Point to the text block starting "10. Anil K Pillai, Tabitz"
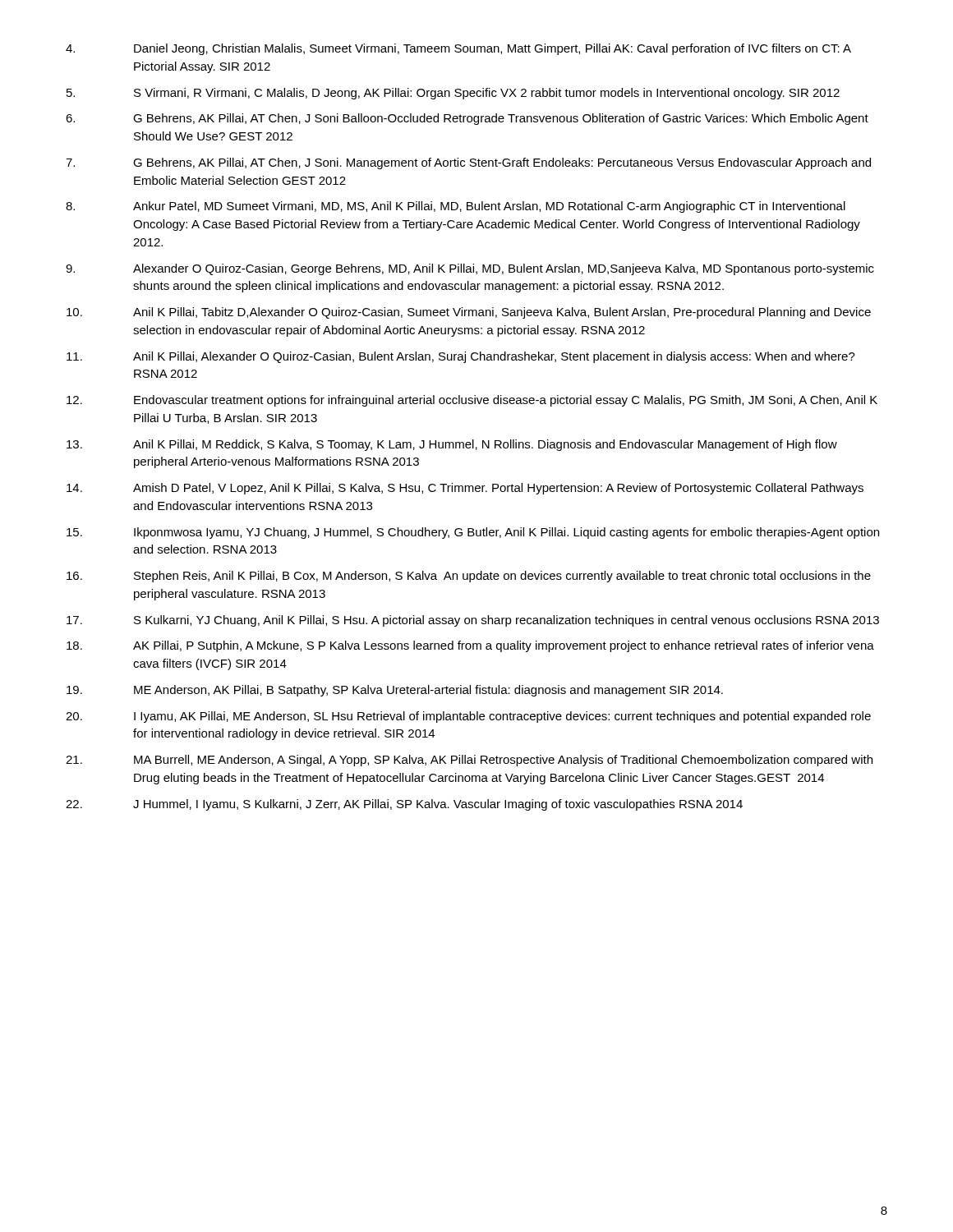 tap(476, 321)
